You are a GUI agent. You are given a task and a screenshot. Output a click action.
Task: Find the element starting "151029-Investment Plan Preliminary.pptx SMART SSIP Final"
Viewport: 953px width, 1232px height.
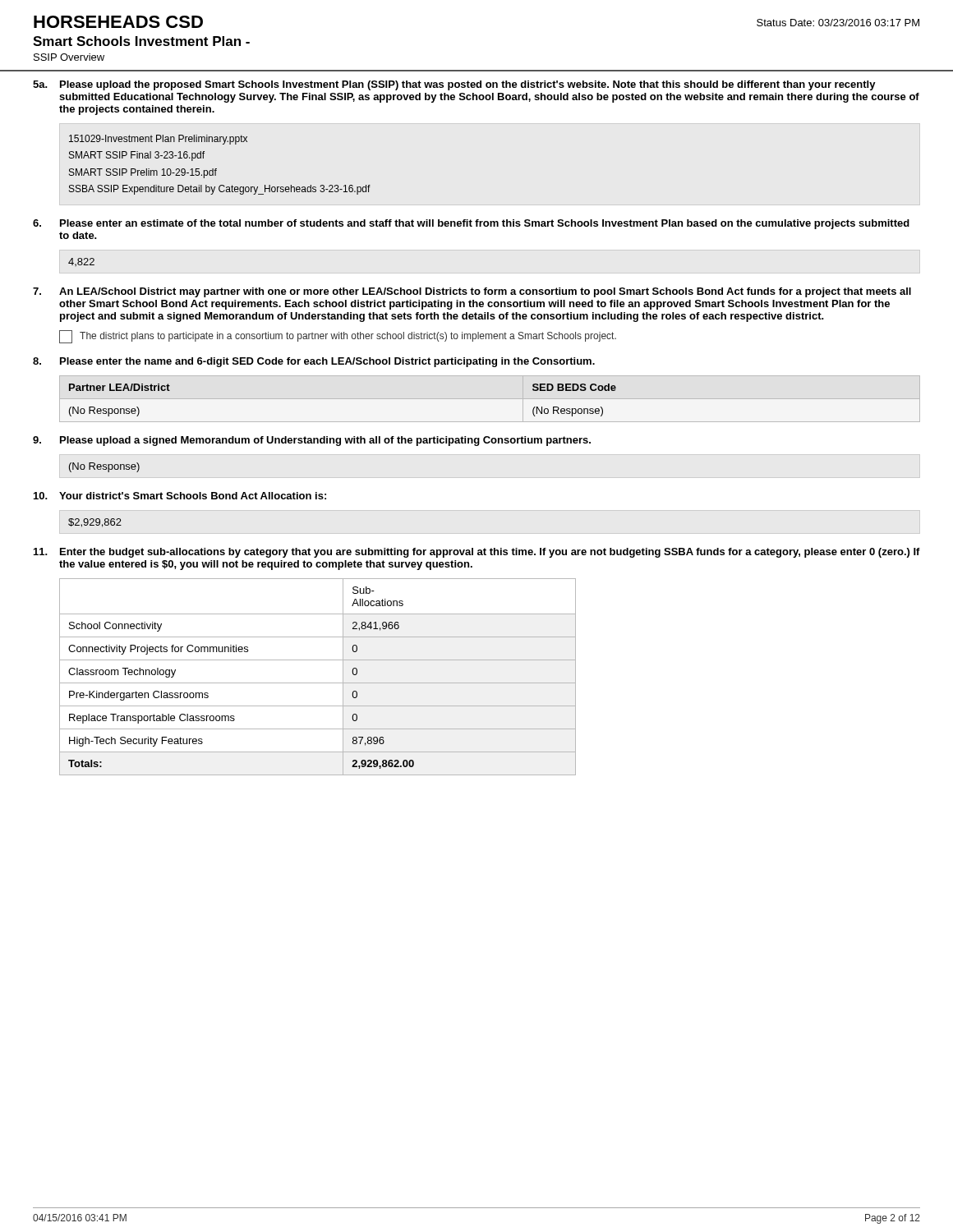coord(219,164)
